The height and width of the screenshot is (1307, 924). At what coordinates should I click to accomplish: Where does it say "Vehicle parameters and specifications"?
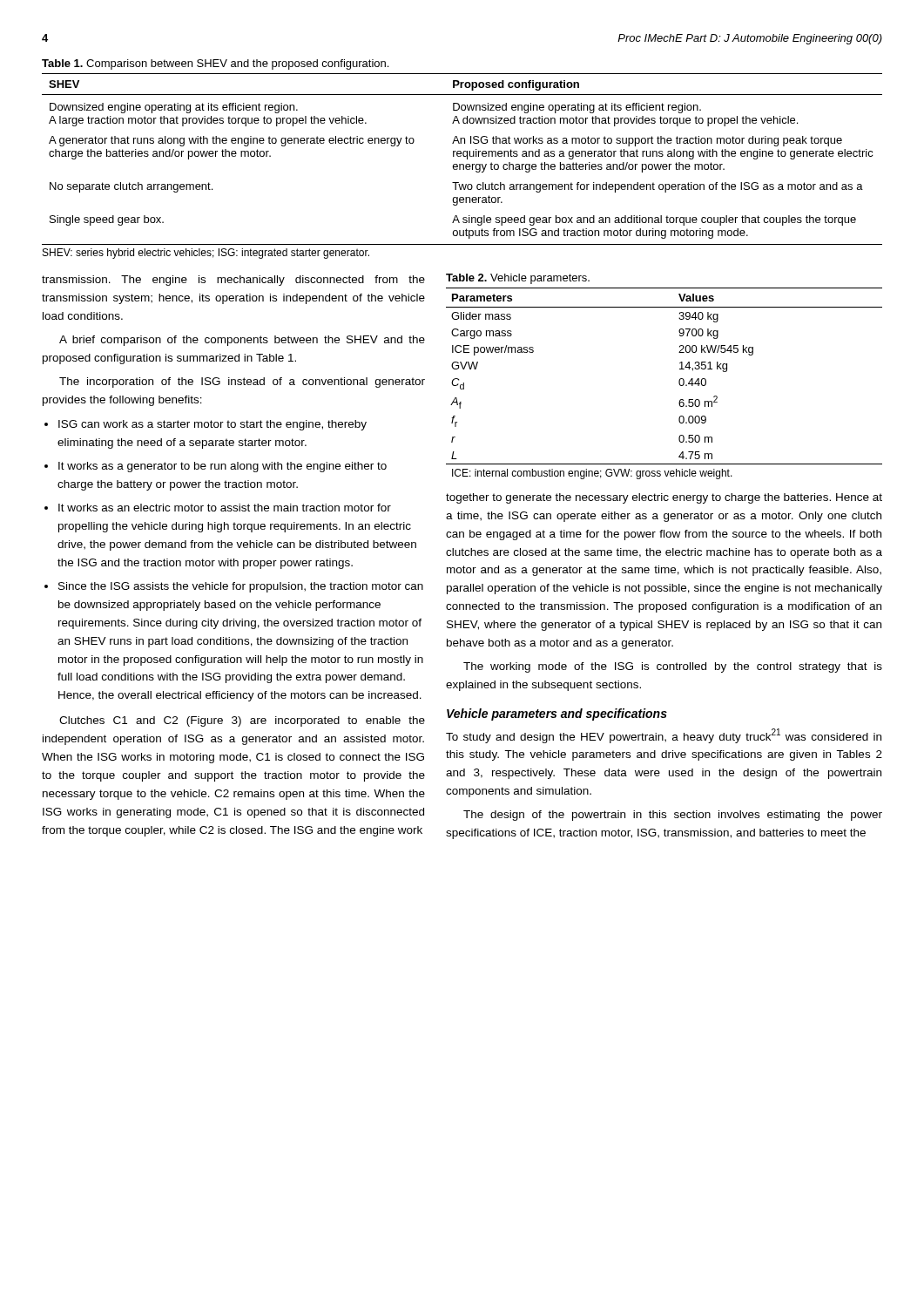pos(556,714)
